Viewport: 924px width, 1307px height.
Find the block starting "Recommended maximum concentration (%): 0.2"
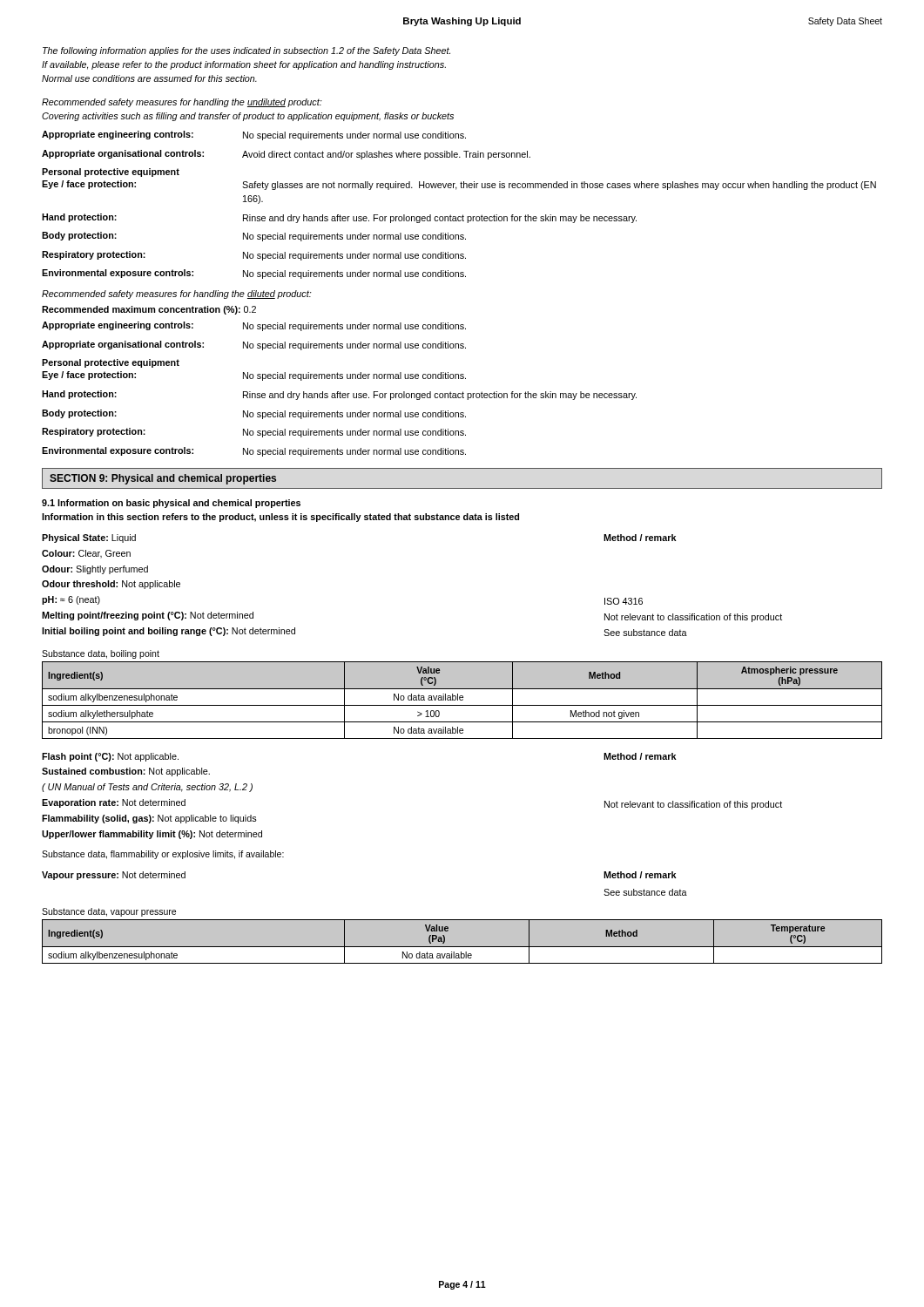(x=149, y=309)
